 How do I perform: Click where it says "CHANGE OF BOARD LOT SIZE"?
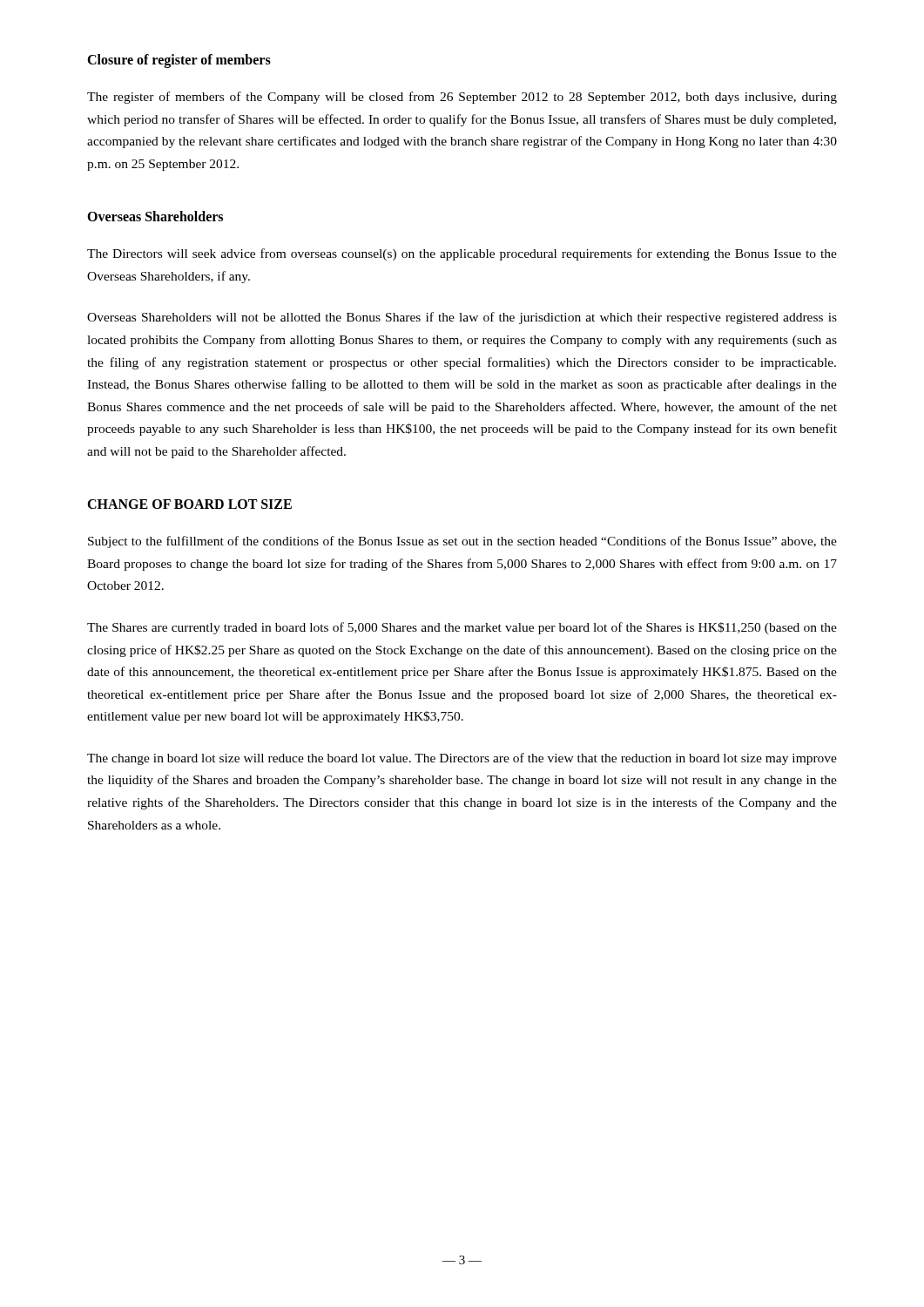(190, 504)
